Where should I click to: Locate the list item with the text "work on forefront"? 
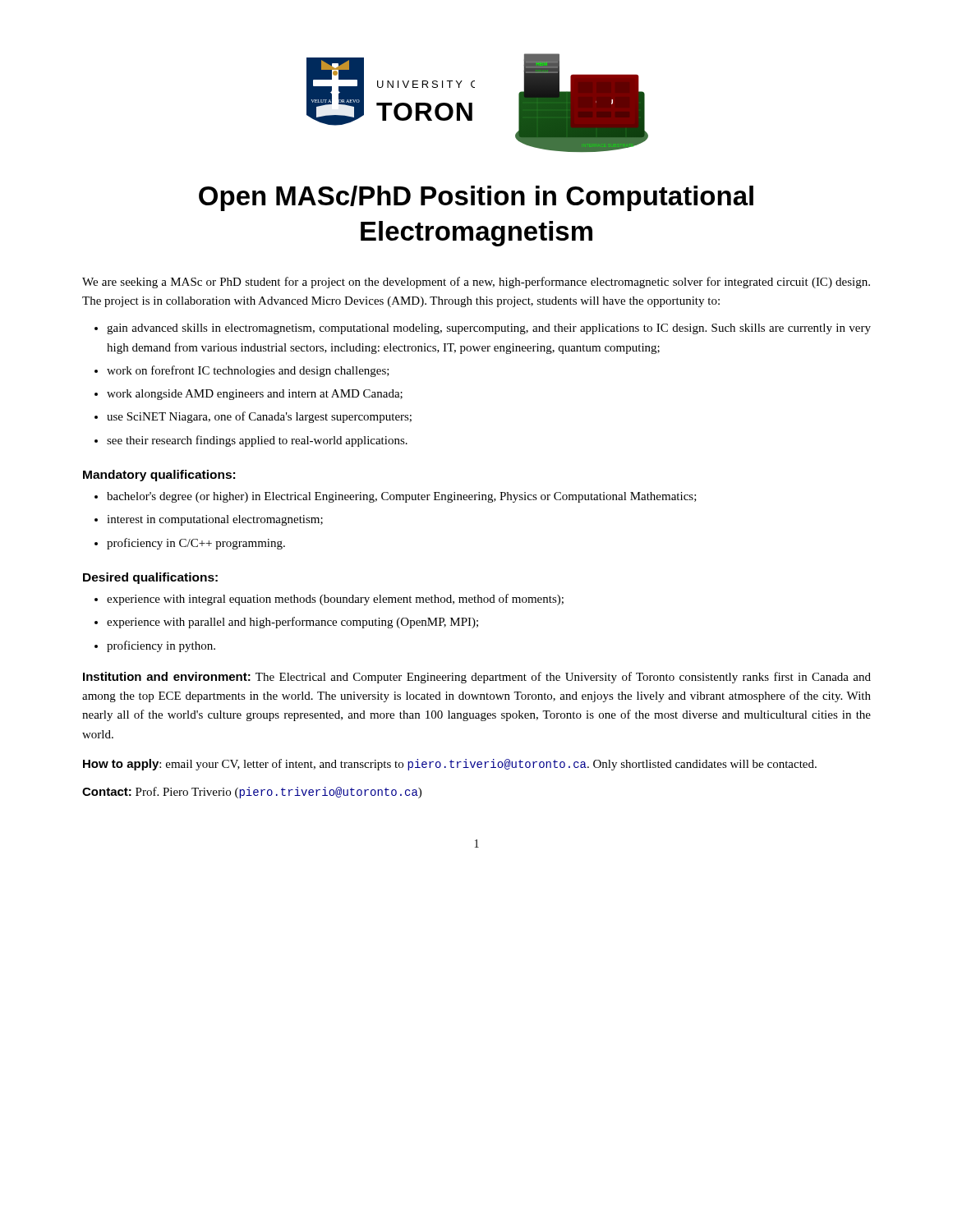248,370
